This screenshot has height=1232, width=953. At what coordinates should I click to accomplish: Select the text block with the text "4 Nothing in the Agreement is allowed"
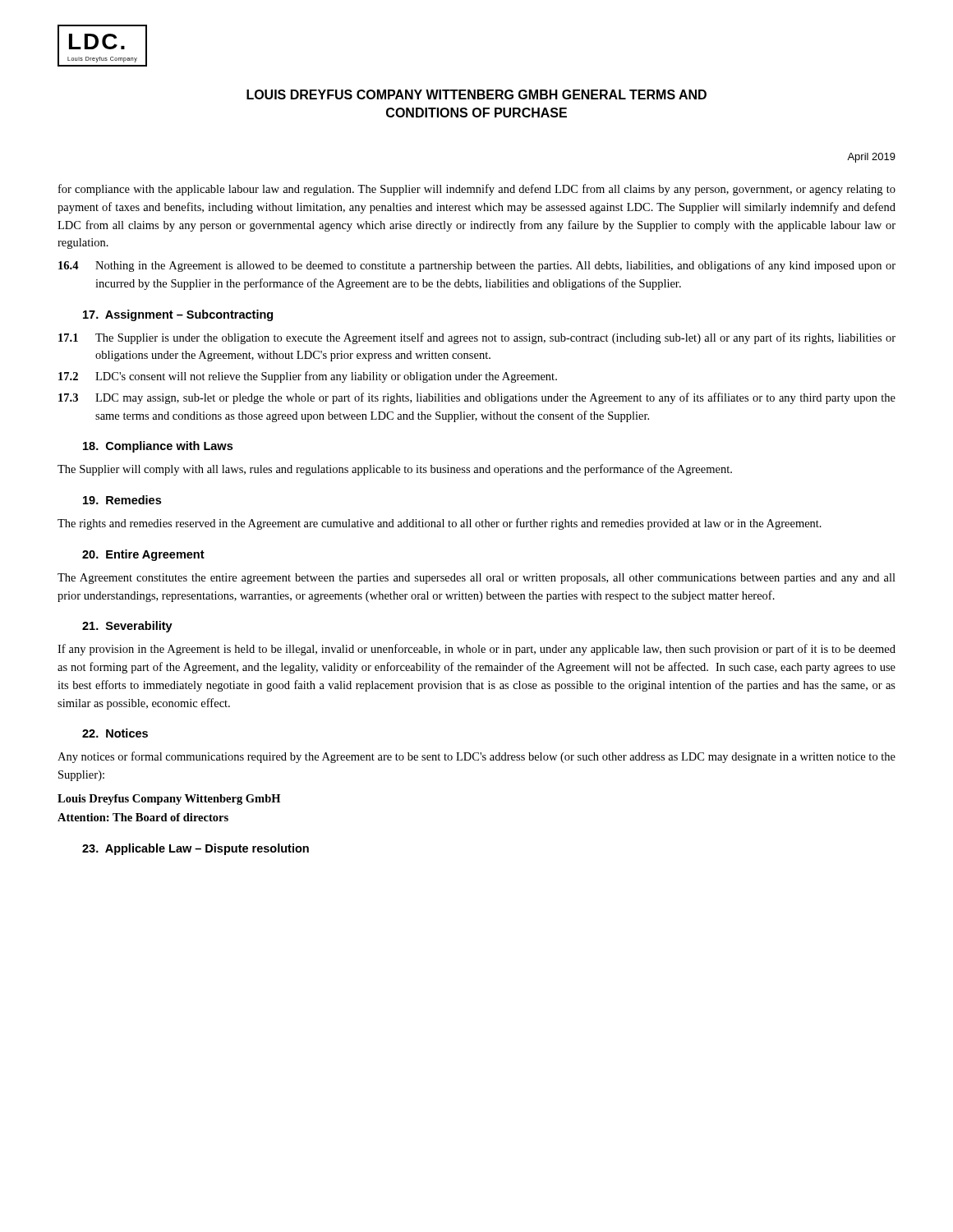pyautogui.click(x=476, y=275)
